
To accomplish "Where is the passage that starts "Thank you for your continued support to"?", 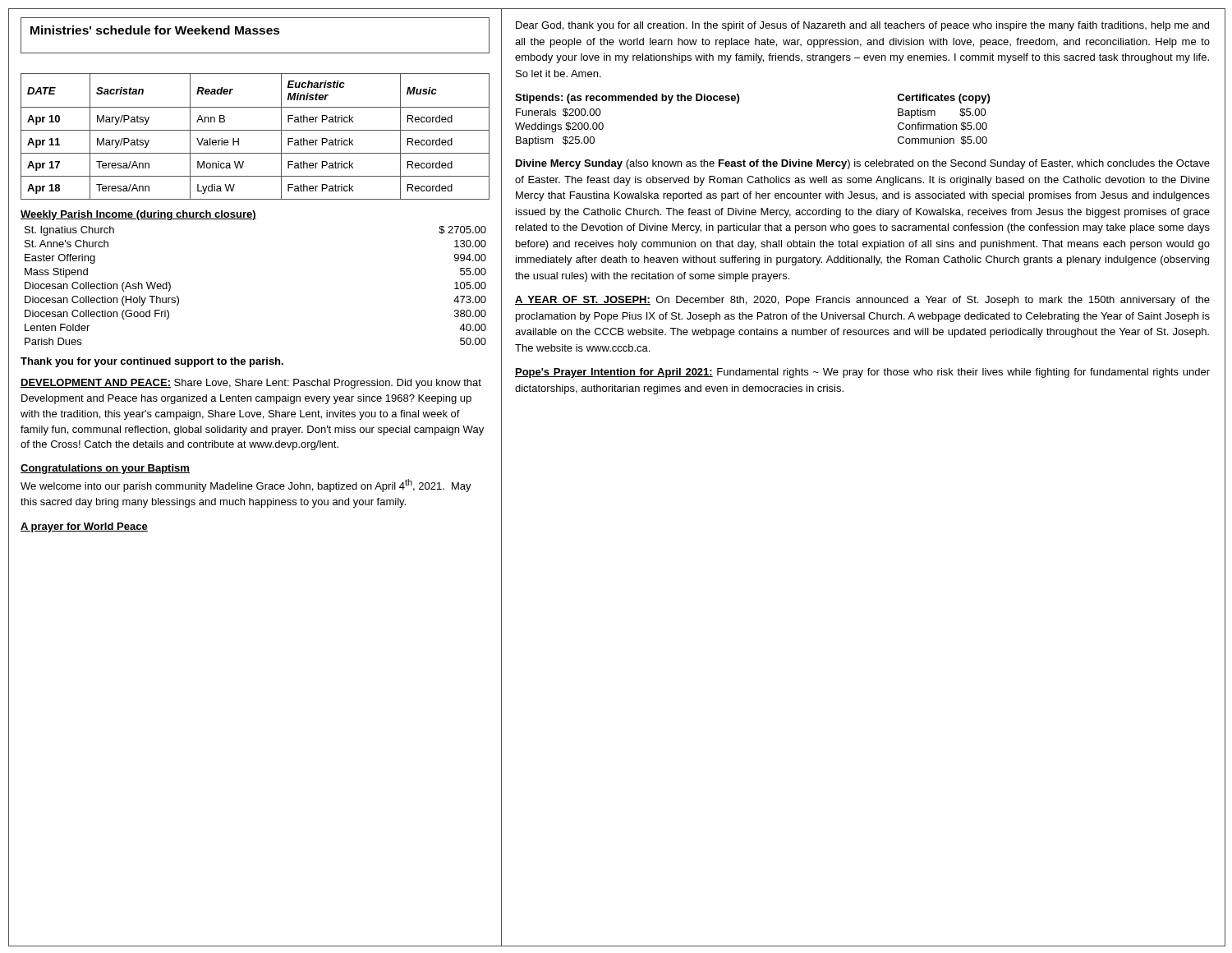I will [x=152, y=361].
